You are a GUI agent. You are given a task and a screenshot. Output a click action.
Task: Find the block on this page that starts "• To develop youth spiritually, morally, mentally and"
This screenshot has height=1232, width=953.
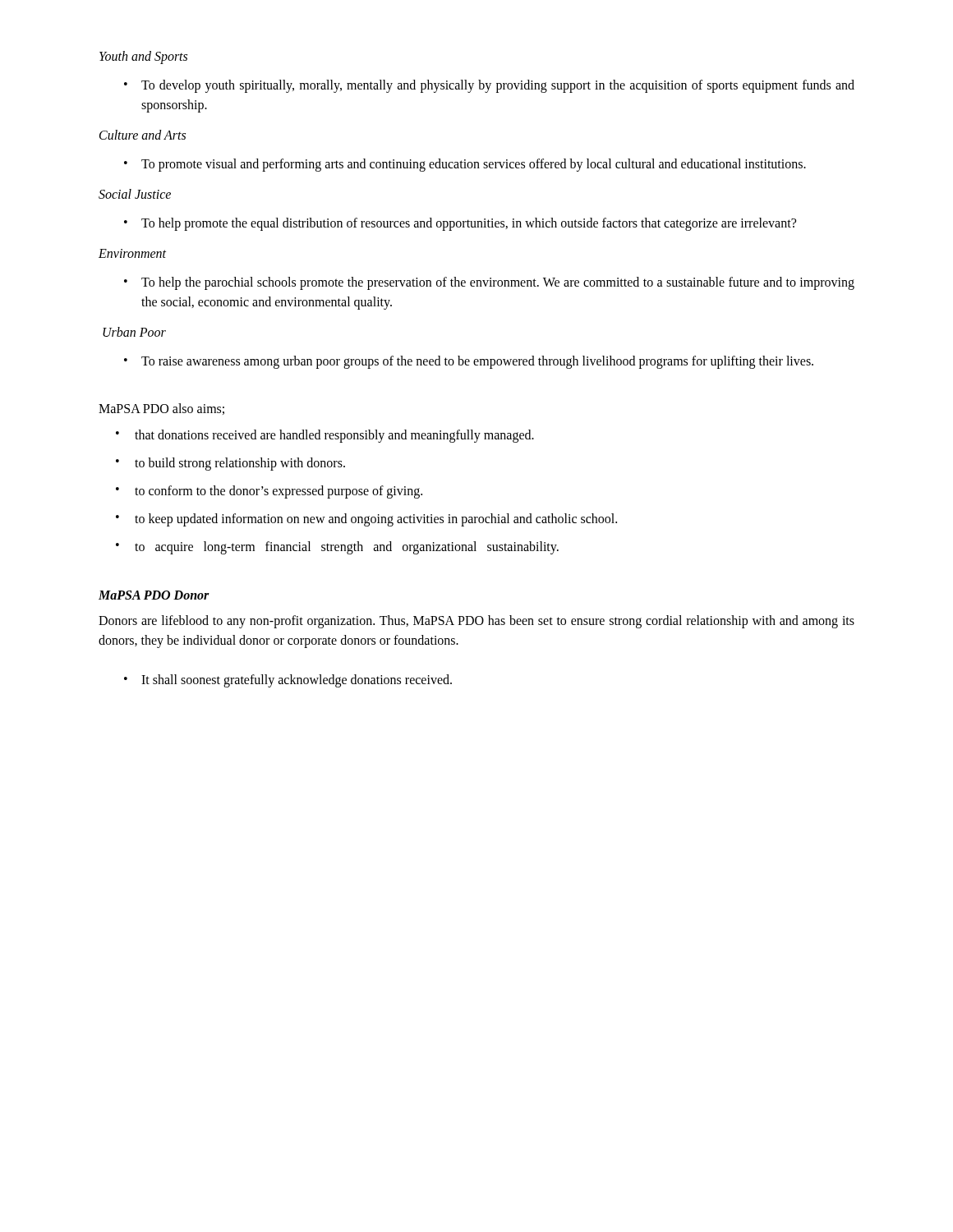coord(489,95)
